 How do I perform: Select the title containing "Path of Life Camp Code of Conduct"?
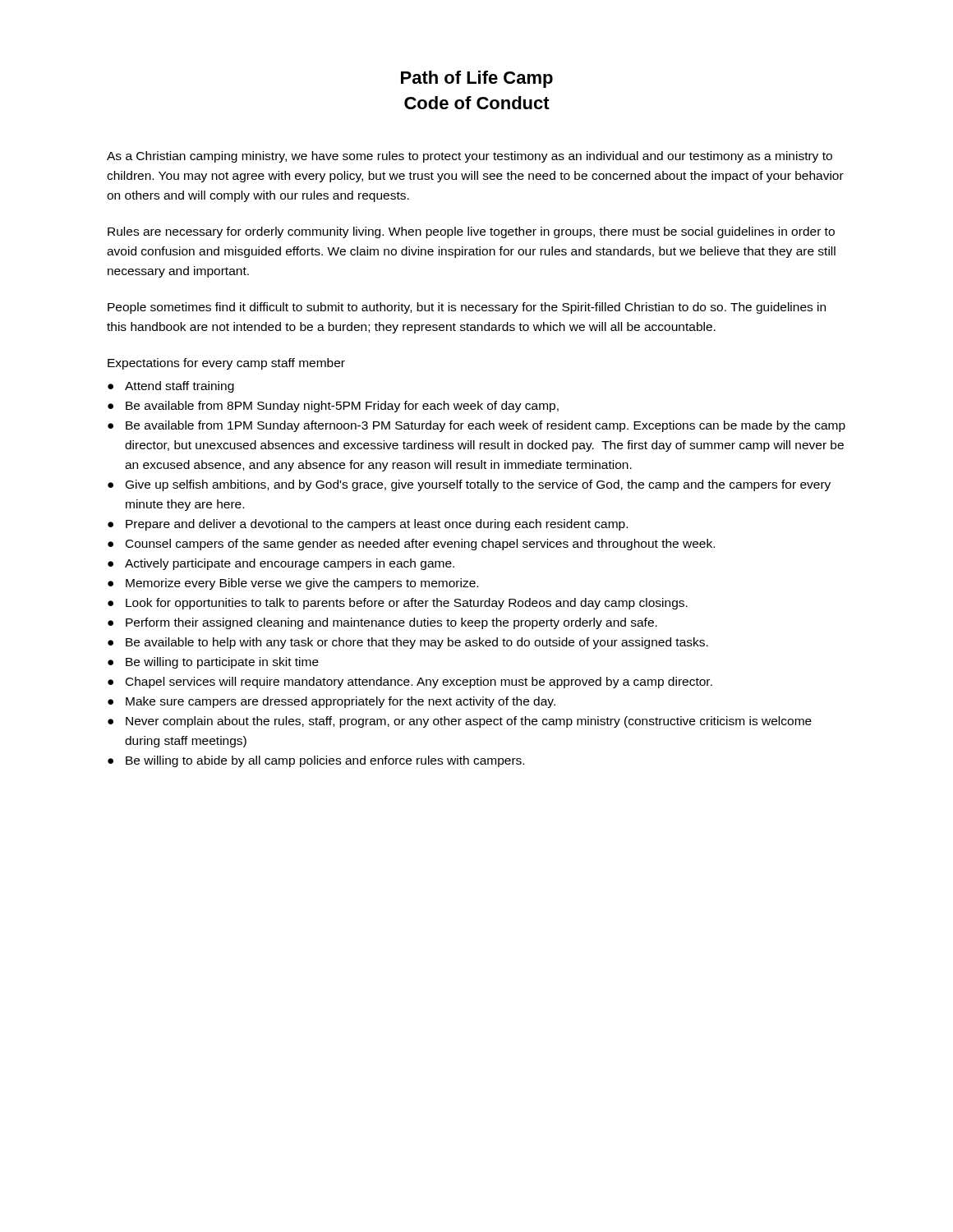pyautogui.click(x=476, y=91)
